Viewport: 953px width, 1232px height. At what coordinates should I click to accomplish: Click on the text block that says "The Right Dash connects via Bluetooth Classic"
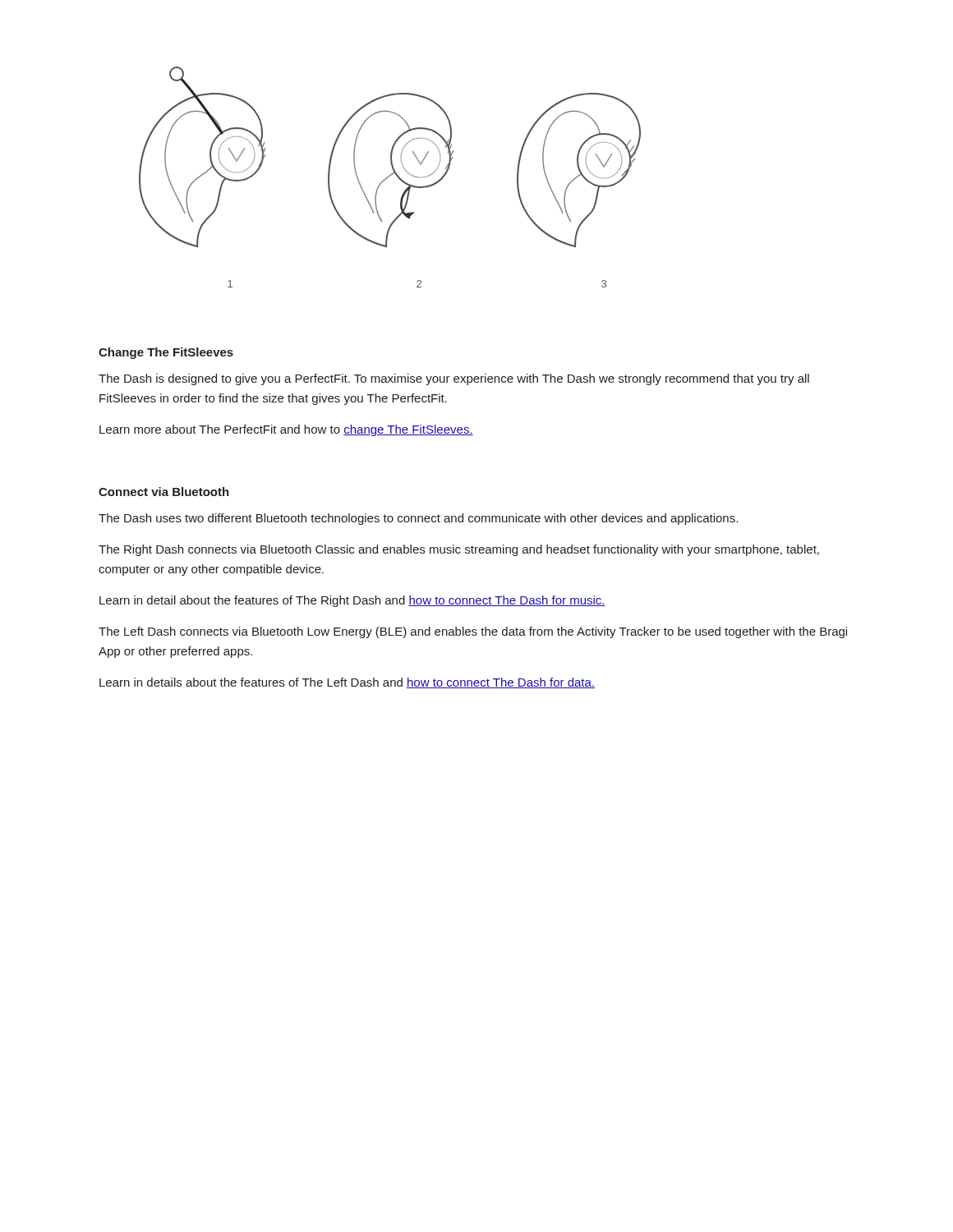click(459, 559)
